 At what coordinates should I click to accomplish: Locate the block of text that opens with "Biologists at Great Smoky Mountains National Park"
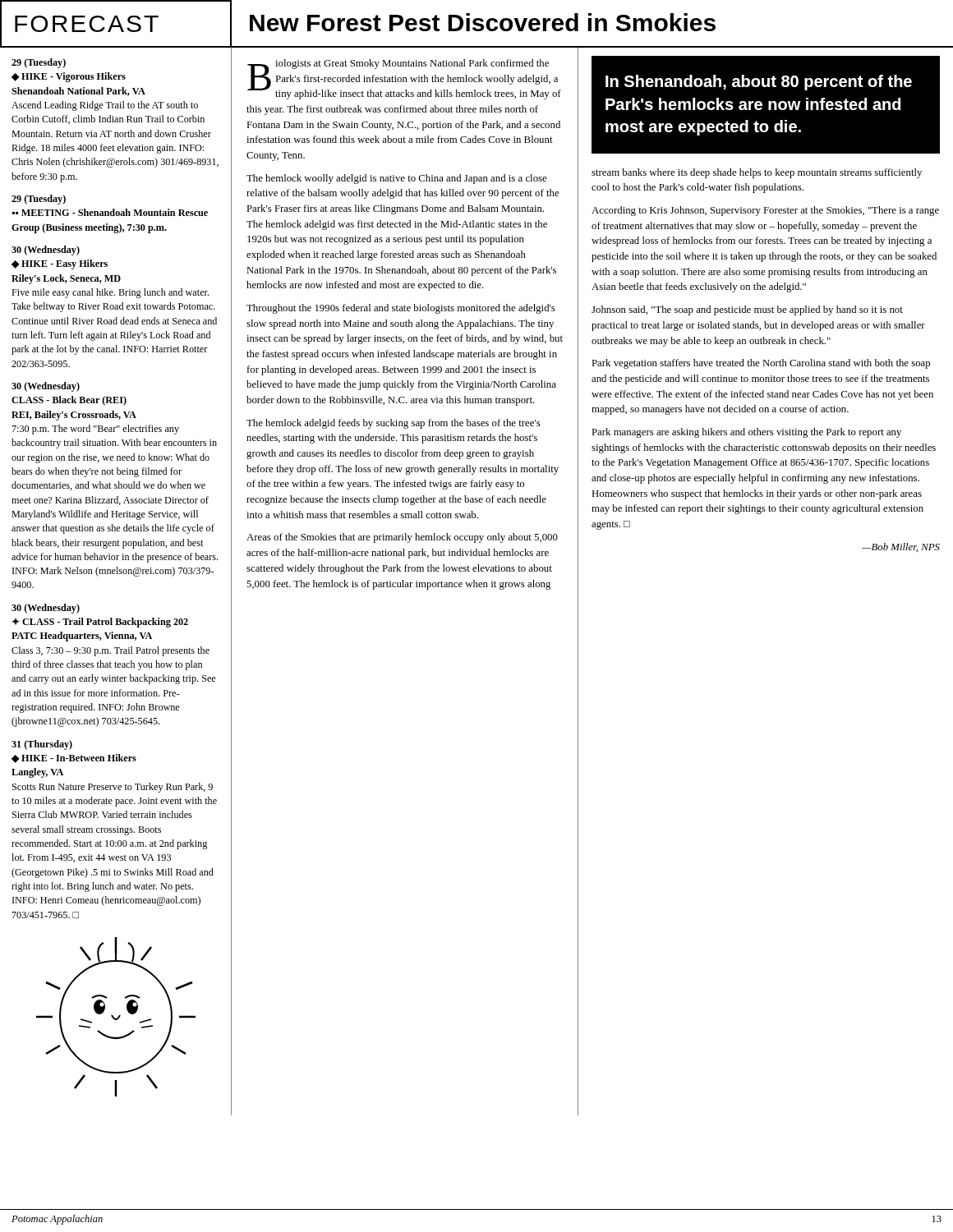pos(405,110)
